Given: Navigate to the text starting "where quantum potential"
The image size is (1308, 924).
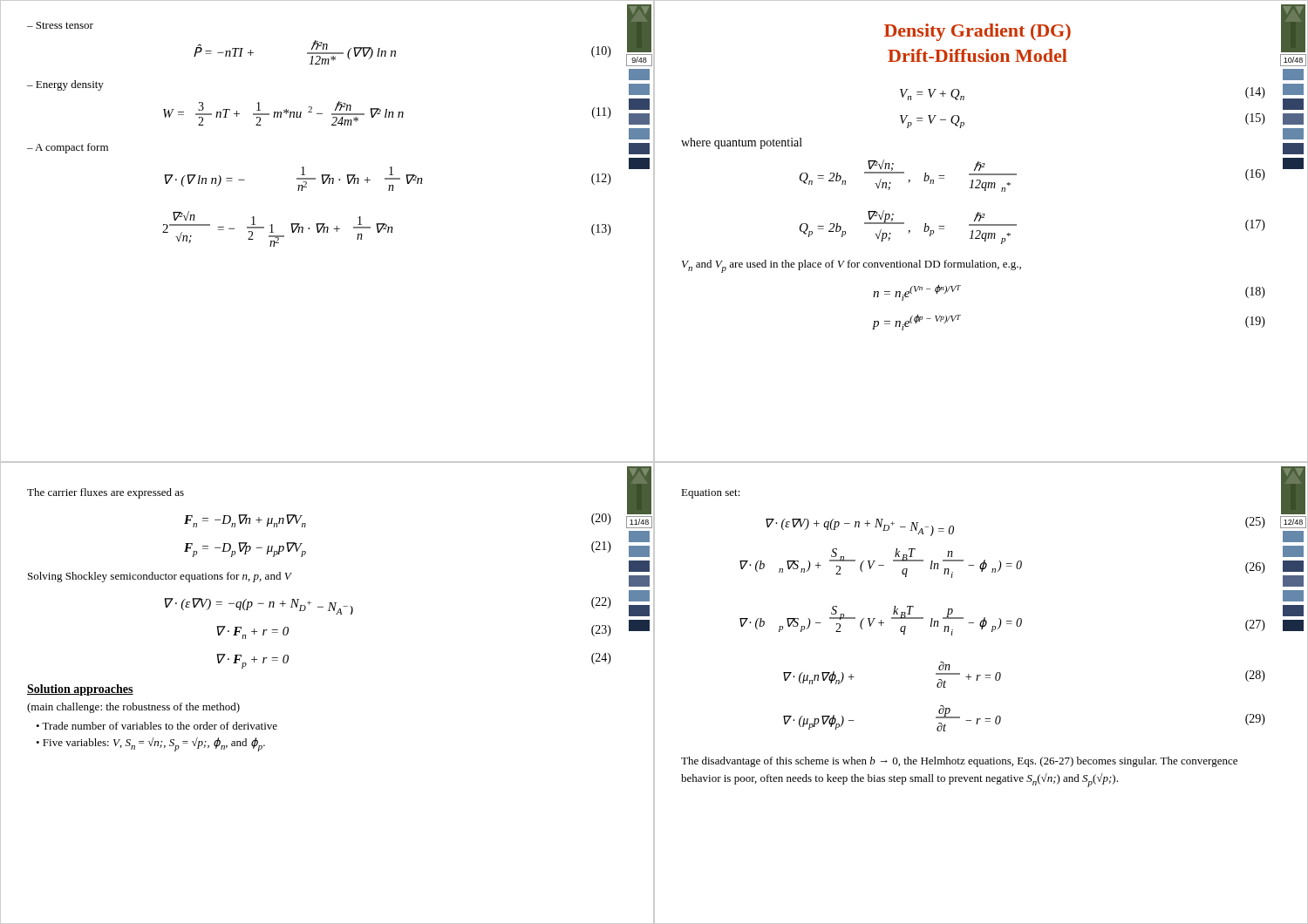Looking at the screenshot, I should [742, 143].
